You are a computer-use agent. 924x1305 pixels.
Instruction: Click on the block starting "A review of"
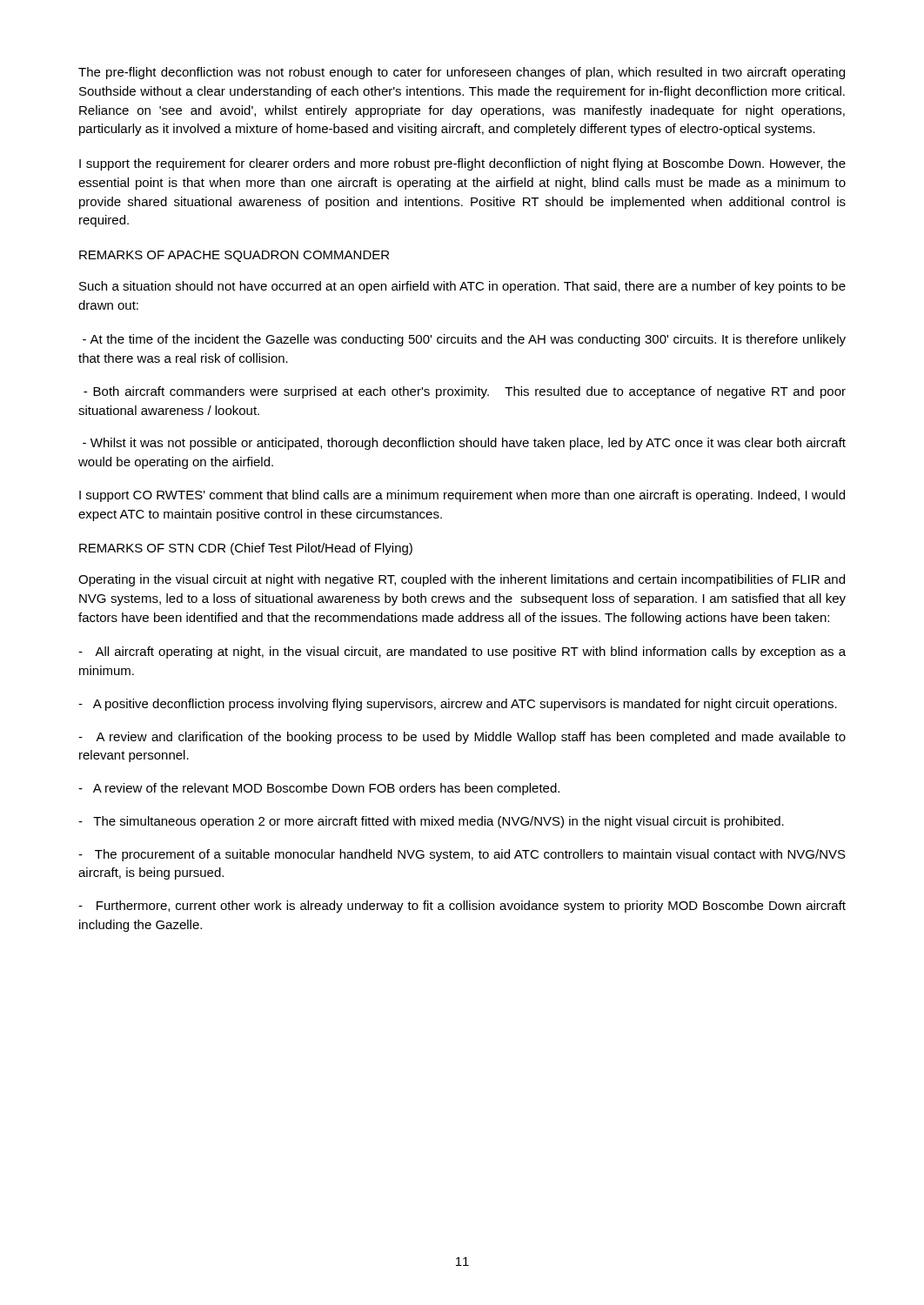pos(319,788)
